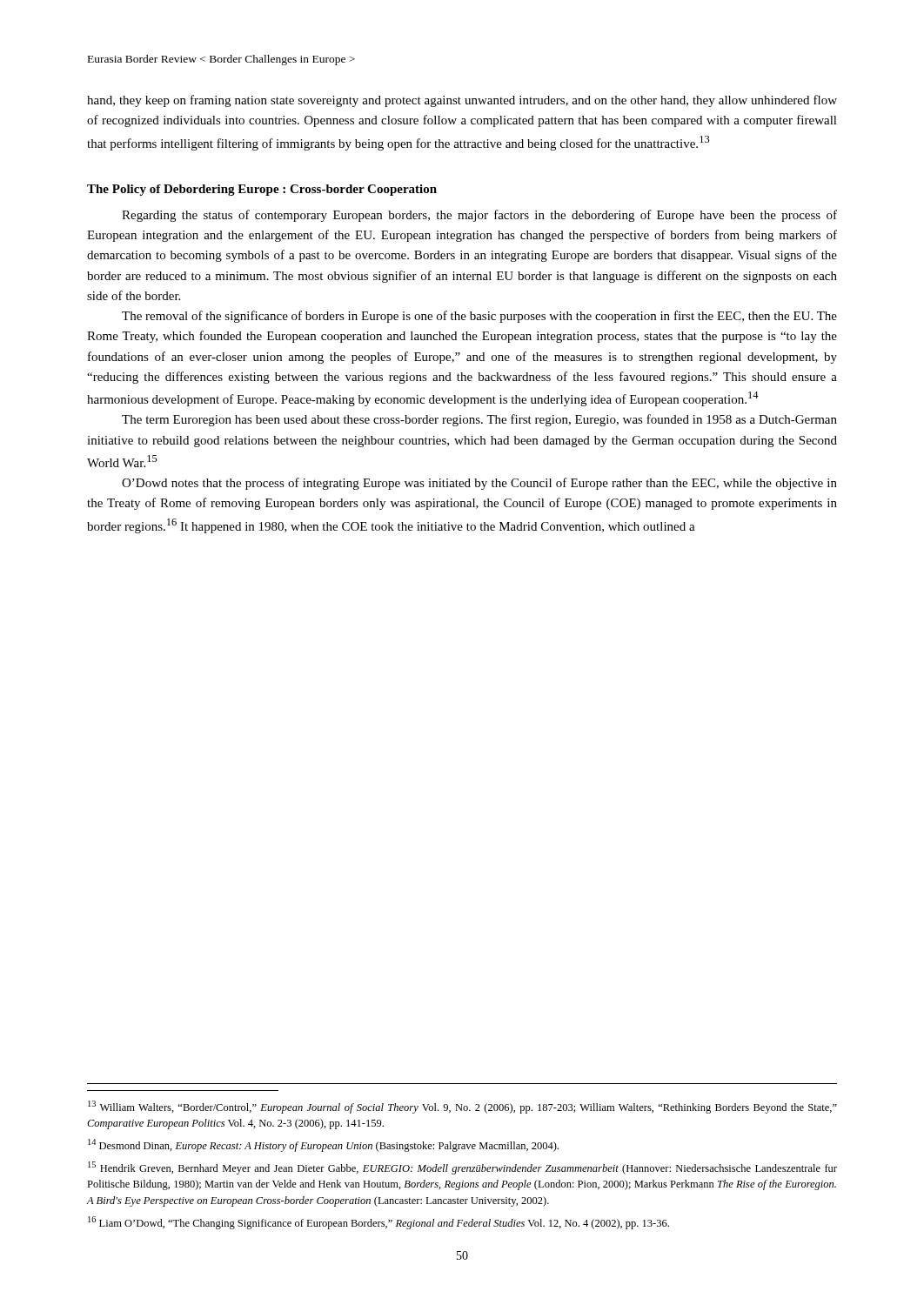Find the block on this page that starts "The removal of the significance of borders in"

pos(462,358)
